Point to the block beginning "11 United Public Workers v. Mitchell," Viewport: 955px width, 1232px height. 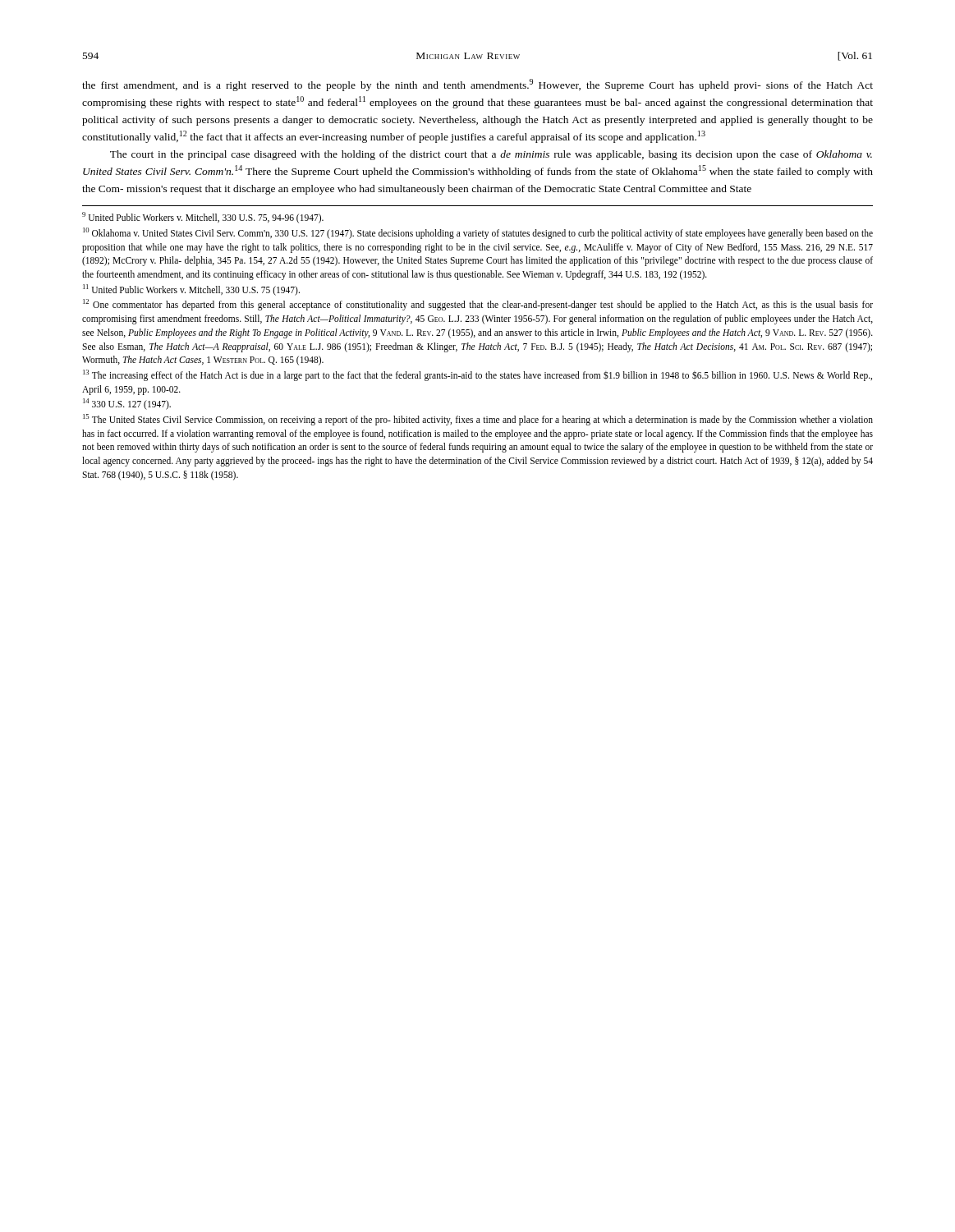click(x=478, y=290)
